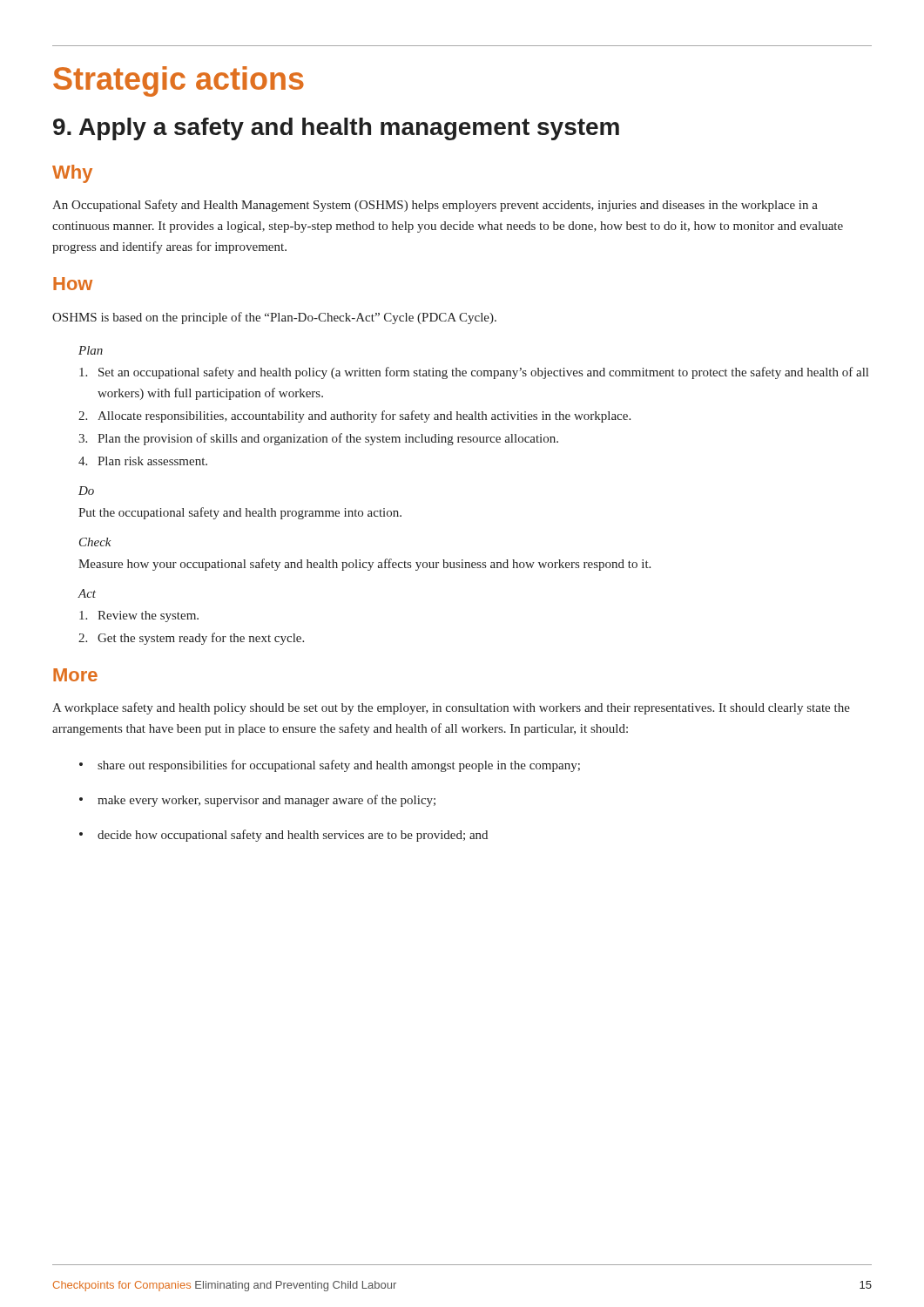Select the text block starting "•share out responsibilities for occupational safety and health"
Image resolution: width=924 pixels, height=1307 pixels.
(x=475, y=765)
